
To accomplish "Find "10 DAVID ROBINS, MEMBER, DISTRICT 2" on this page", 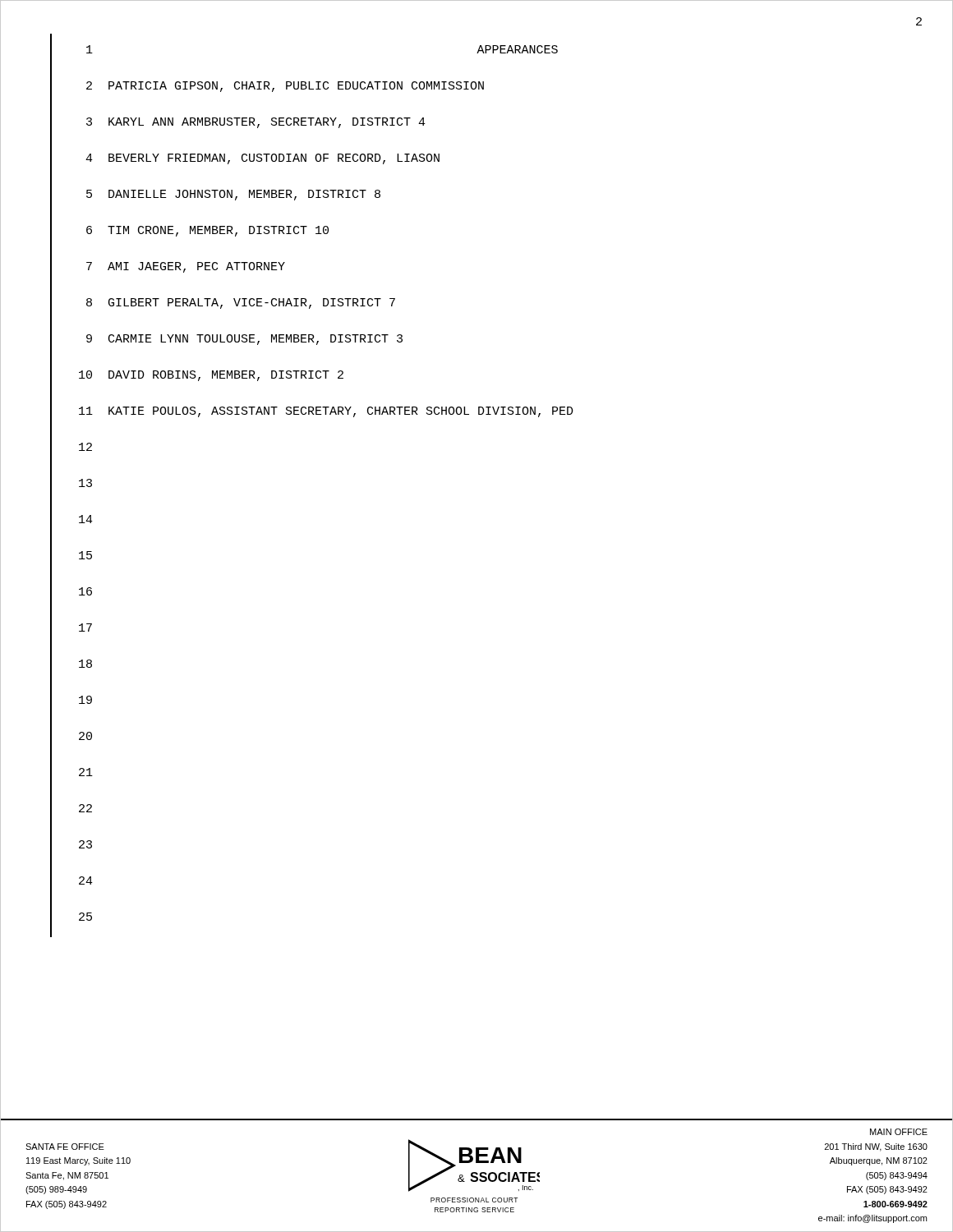I will tap(198, 371).
